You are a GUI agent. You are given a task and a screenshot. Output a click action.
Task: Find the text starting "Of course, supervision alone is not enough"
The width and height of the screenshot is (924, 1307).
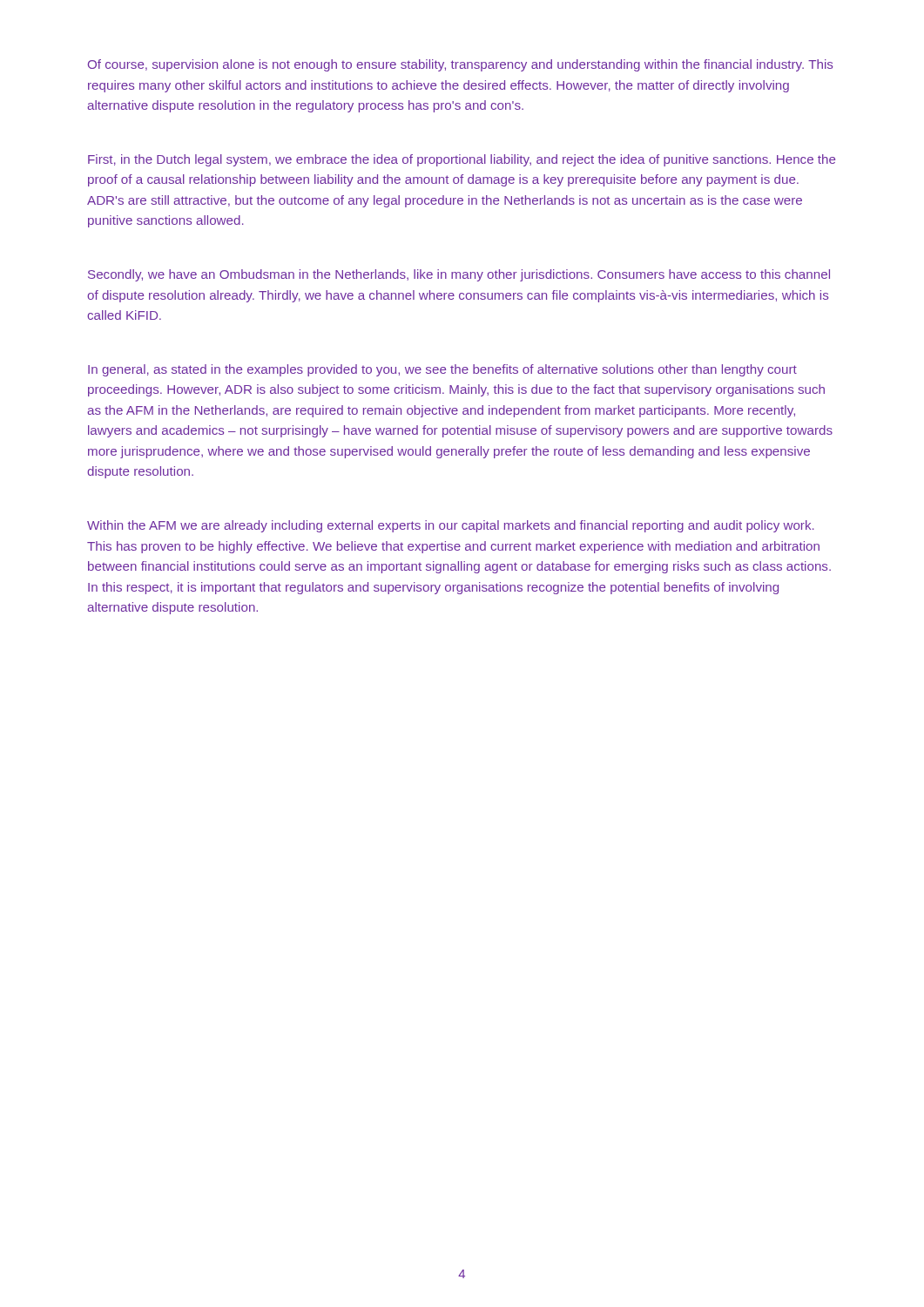tap(460, 85)
